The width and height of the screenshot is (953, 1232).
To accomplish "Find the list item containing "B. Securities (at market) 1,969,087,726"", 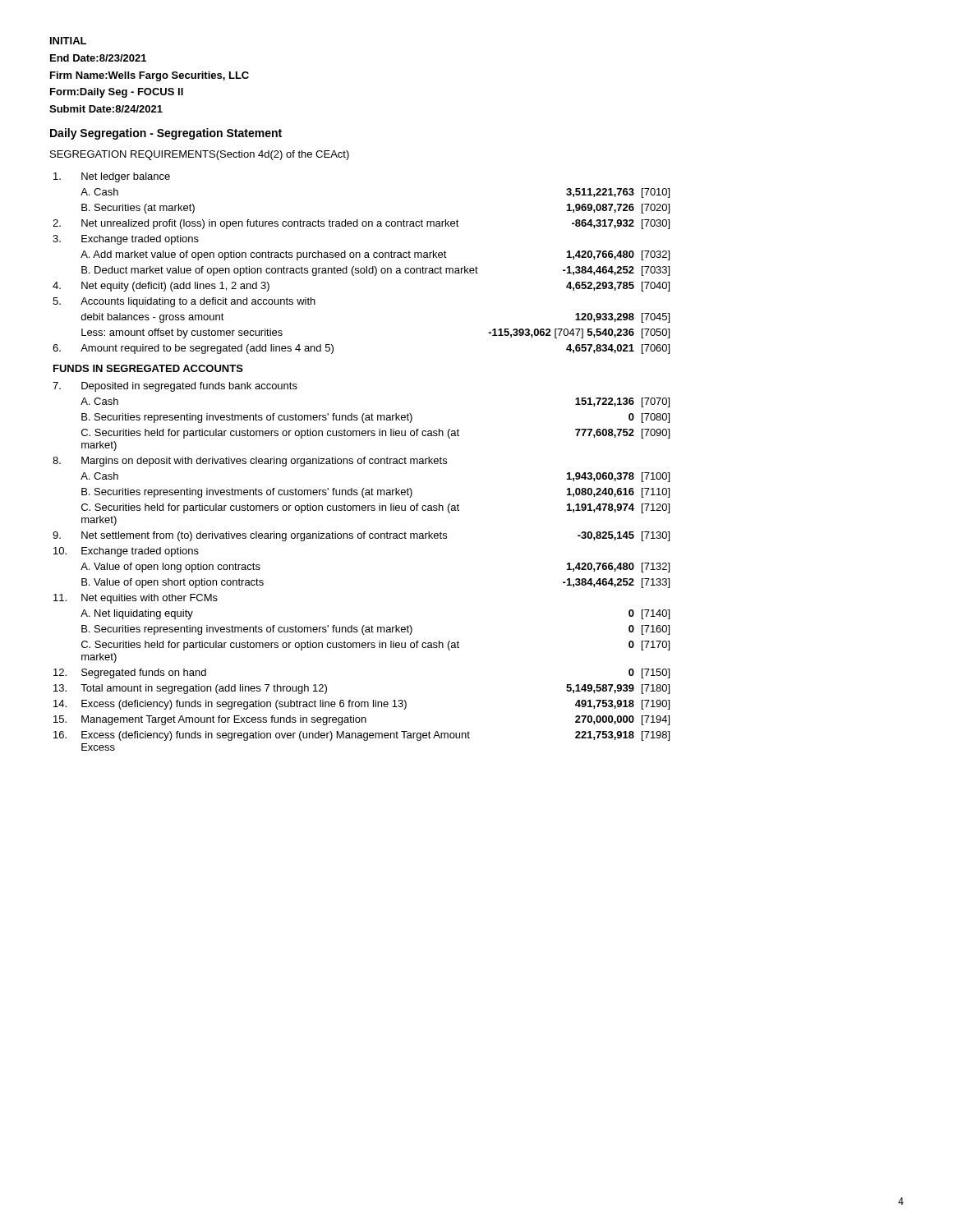I will (x=138, y=208).
